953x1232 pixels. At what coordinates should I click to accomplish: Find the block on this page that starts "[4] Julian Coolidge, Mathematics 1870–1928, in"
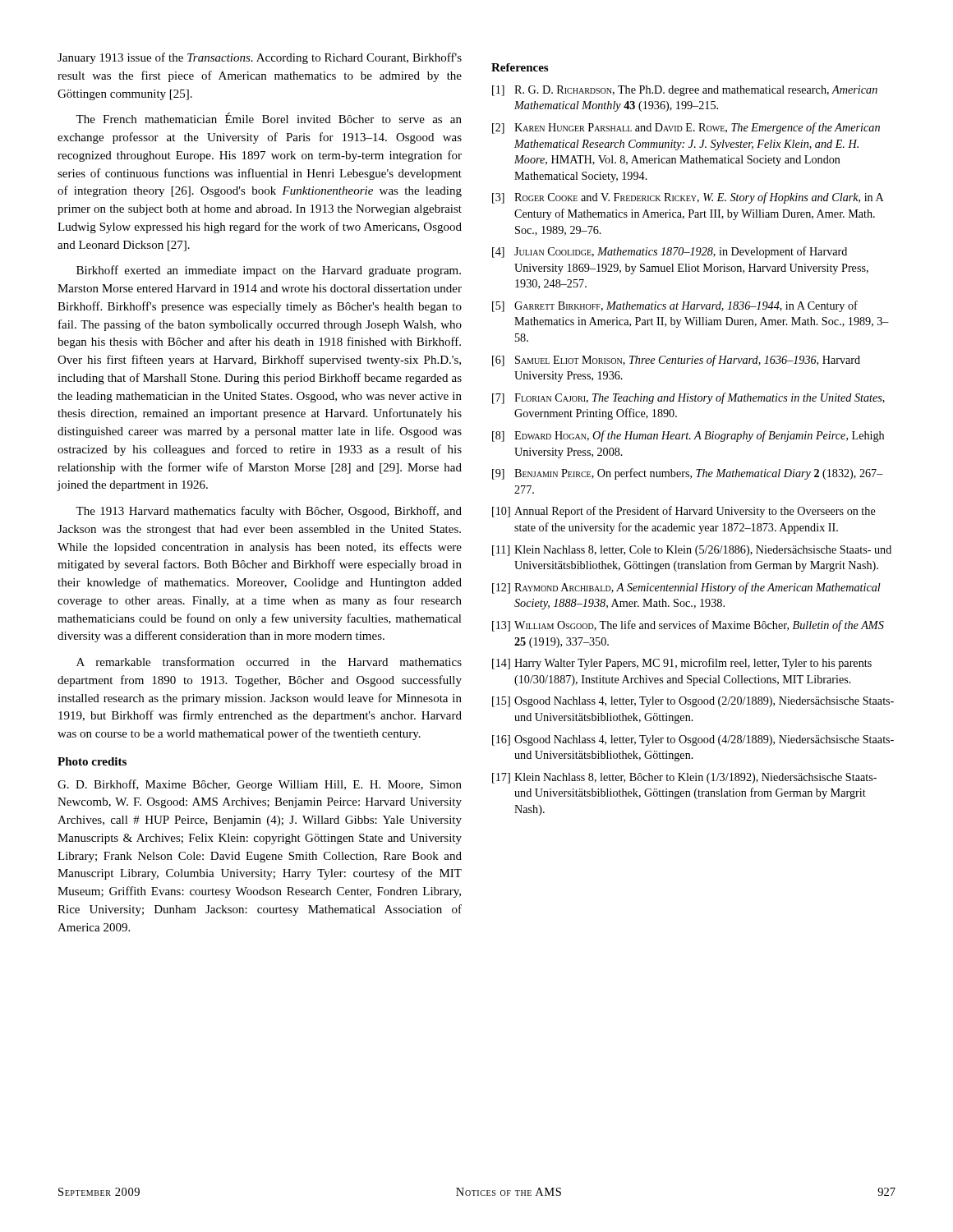point(693,268)
